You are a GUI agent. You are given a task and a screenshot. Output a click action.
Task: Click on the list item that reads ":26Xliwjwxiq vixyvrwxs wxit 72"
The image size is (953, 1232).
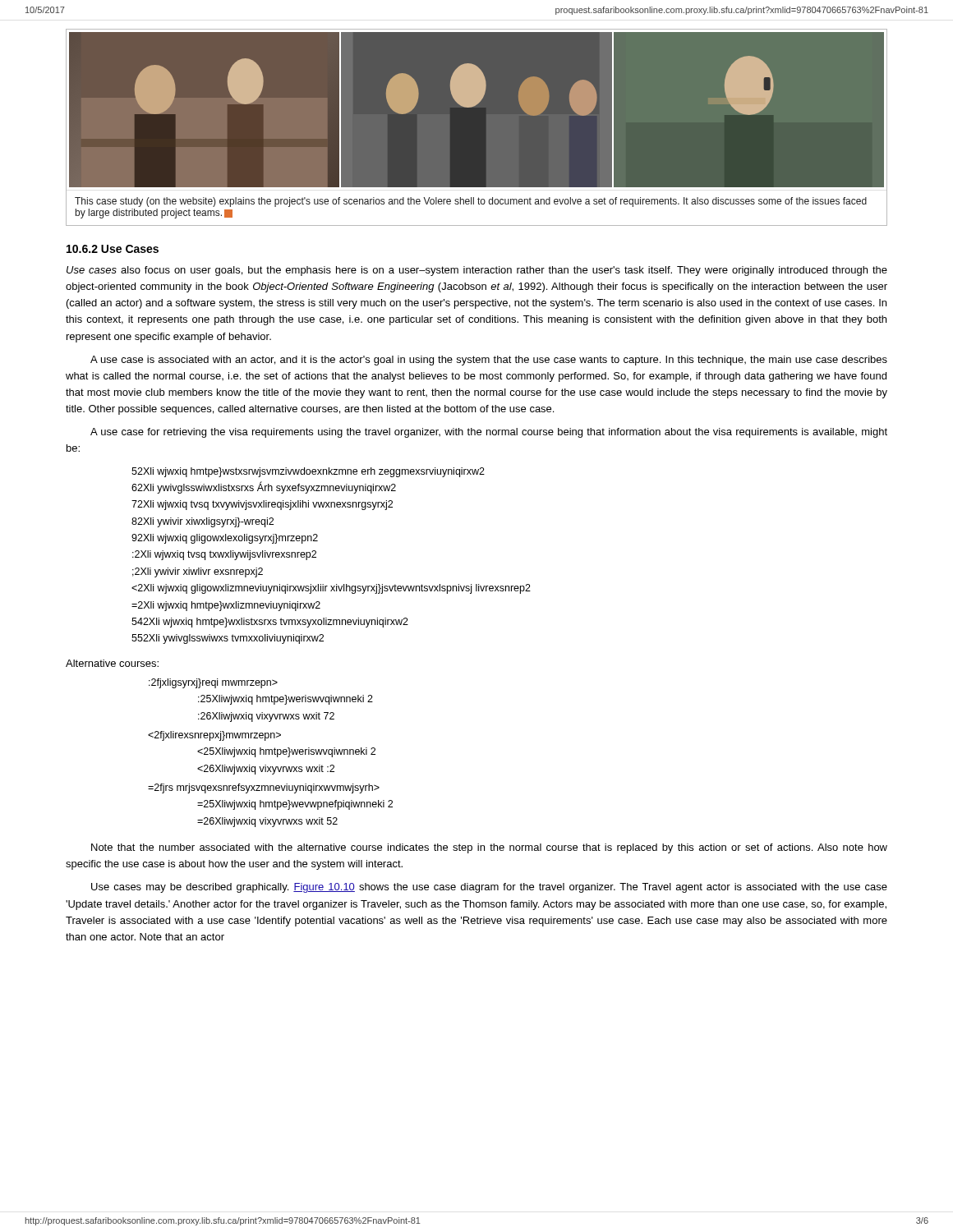tap(266, 716)
